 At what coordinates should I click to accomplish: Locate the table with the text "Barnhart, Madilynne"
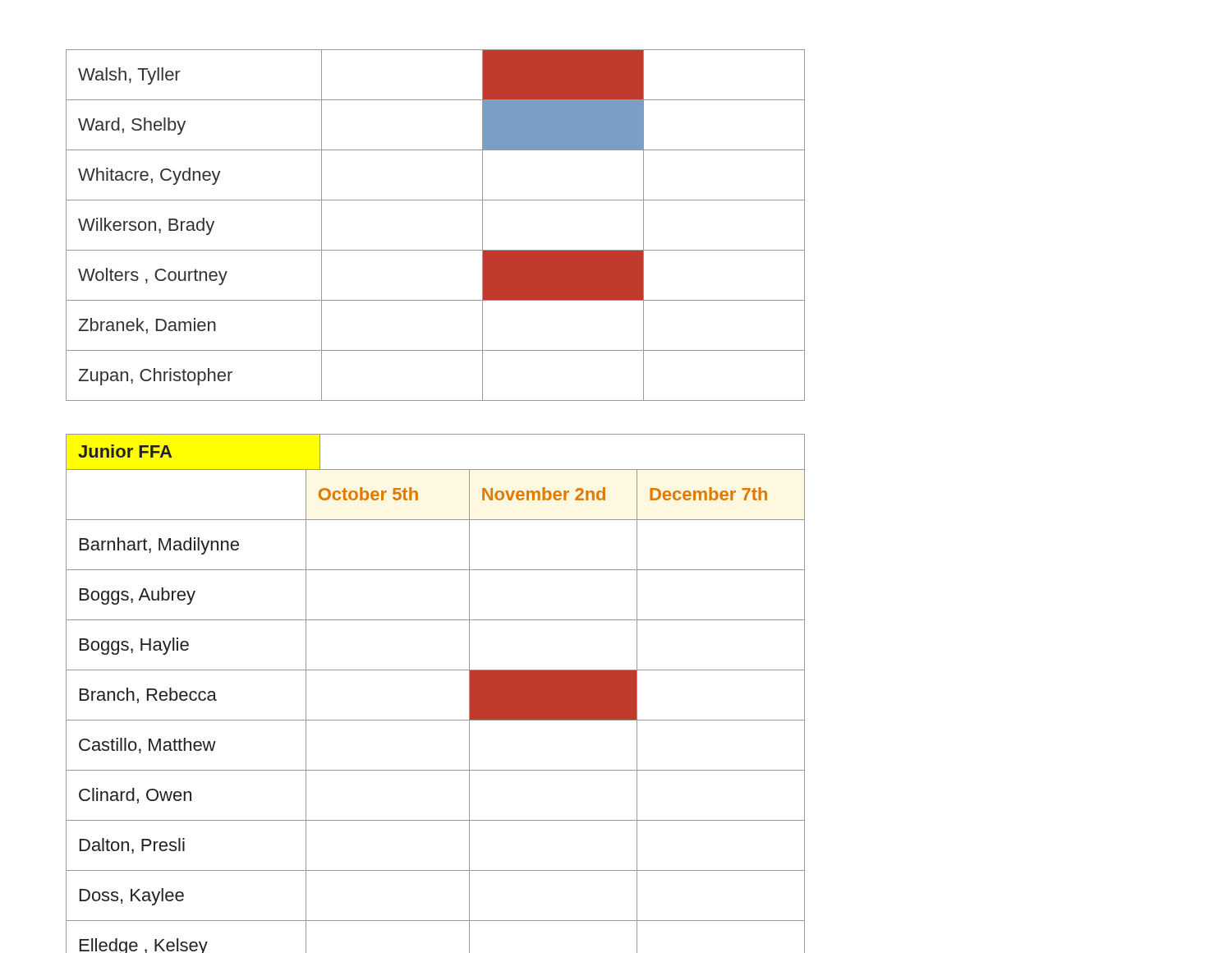click(x=616, y=711)
